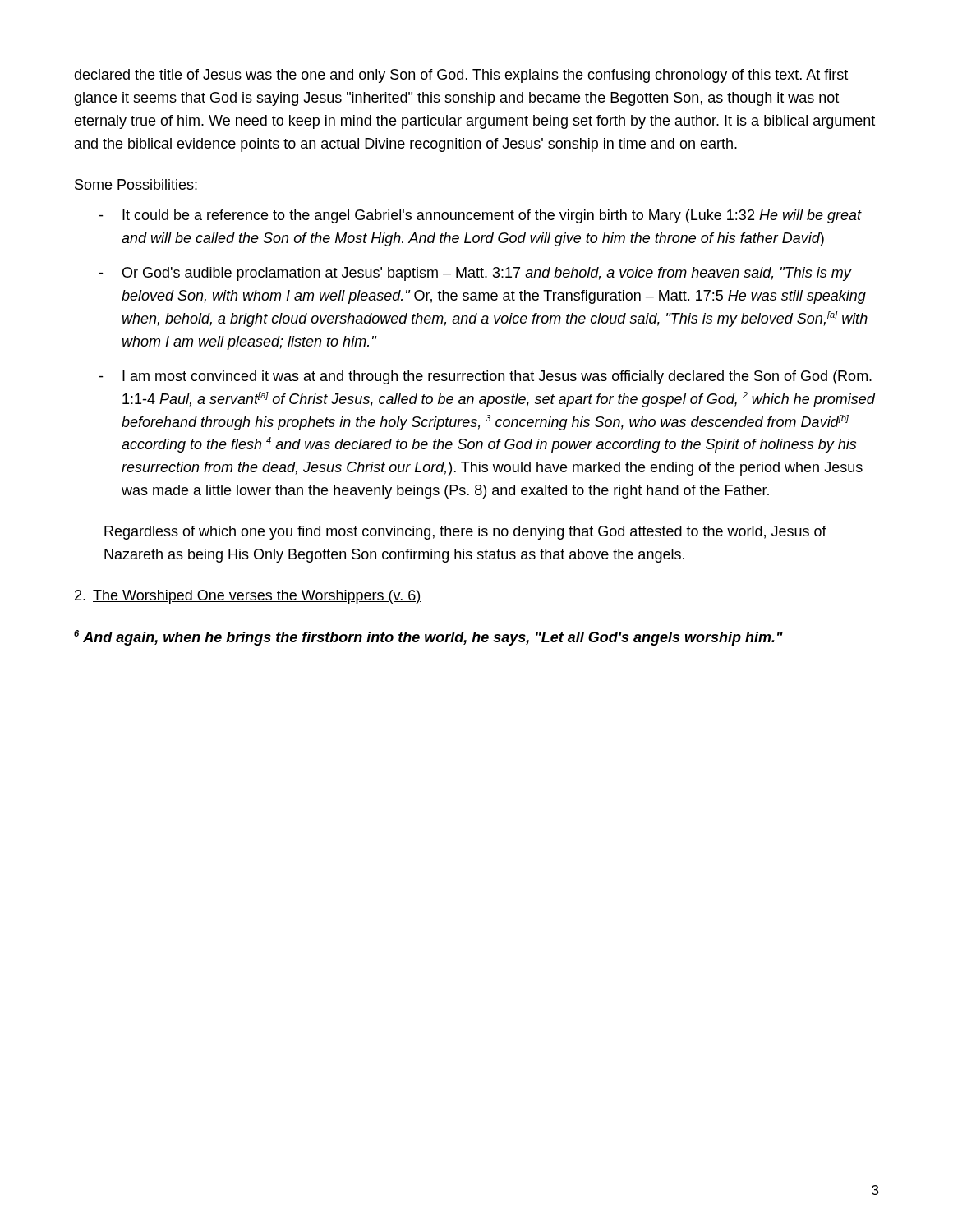Click the passage that begins "Regardless of which"
Image resolution: width=953 pixels, height=1232 pixels.
point(491,544)
